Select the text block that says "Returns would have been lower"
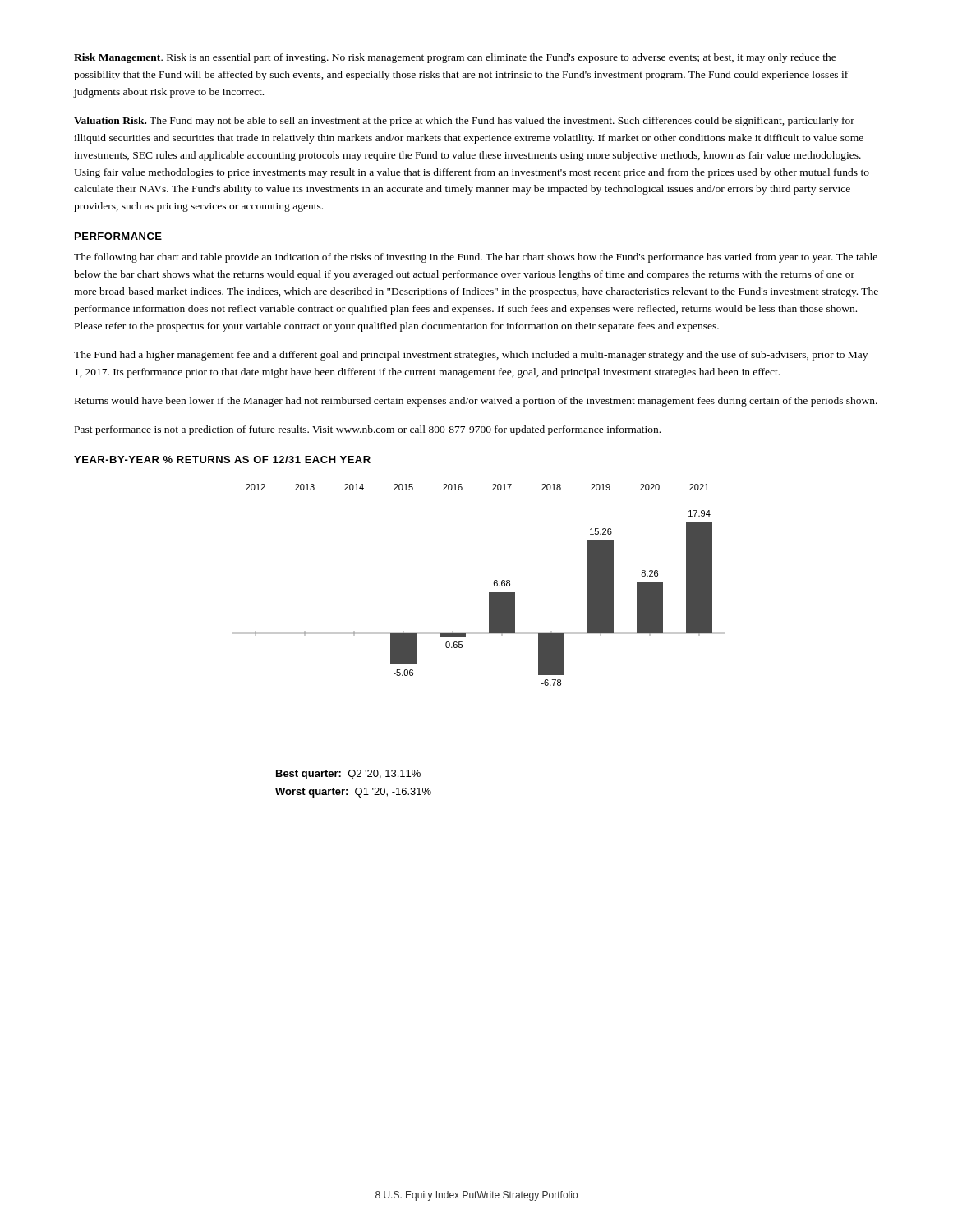 [476, 400]
